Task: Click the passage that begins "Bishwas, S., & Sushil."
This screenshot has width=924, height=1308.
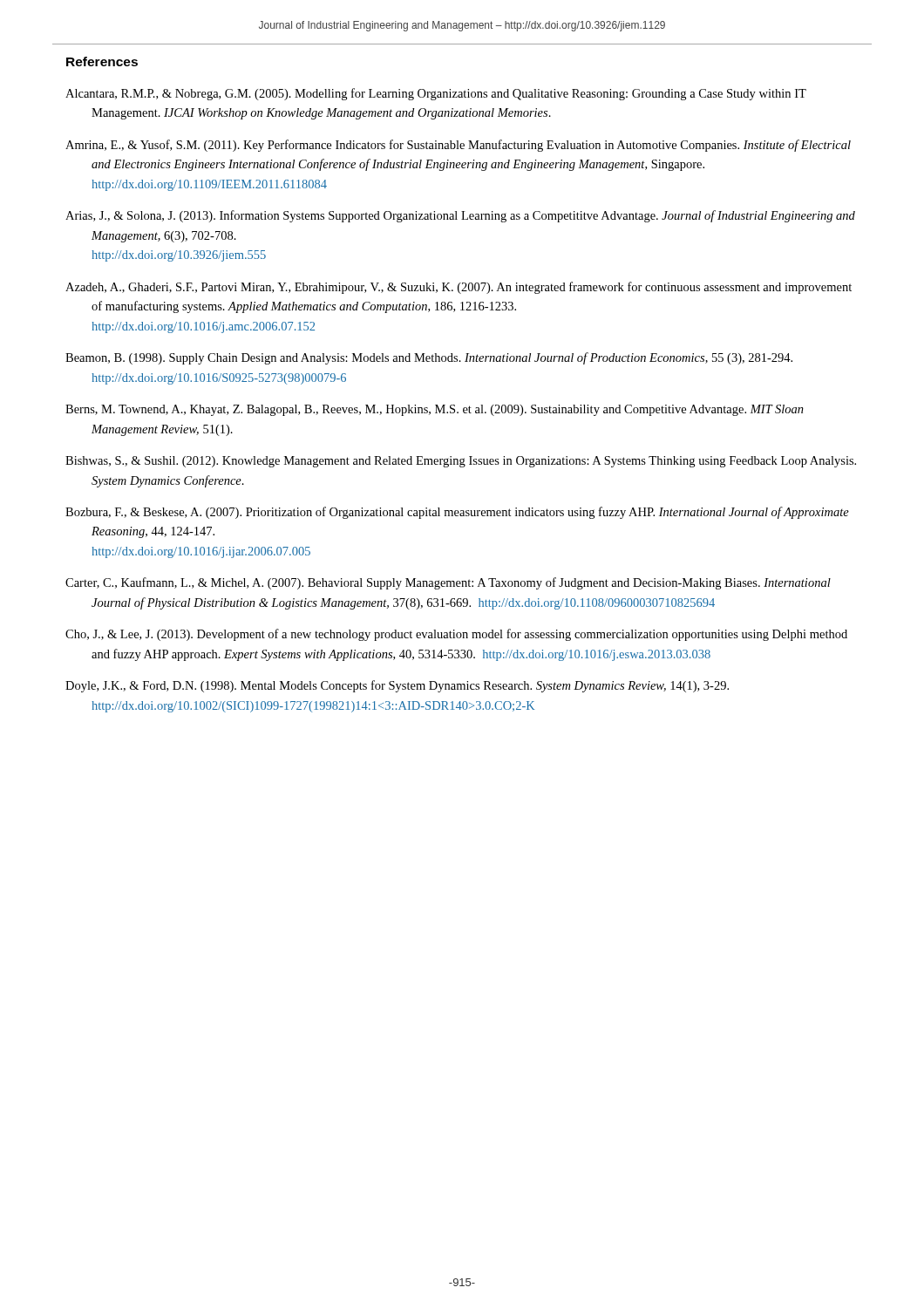Action: [461, 470]
